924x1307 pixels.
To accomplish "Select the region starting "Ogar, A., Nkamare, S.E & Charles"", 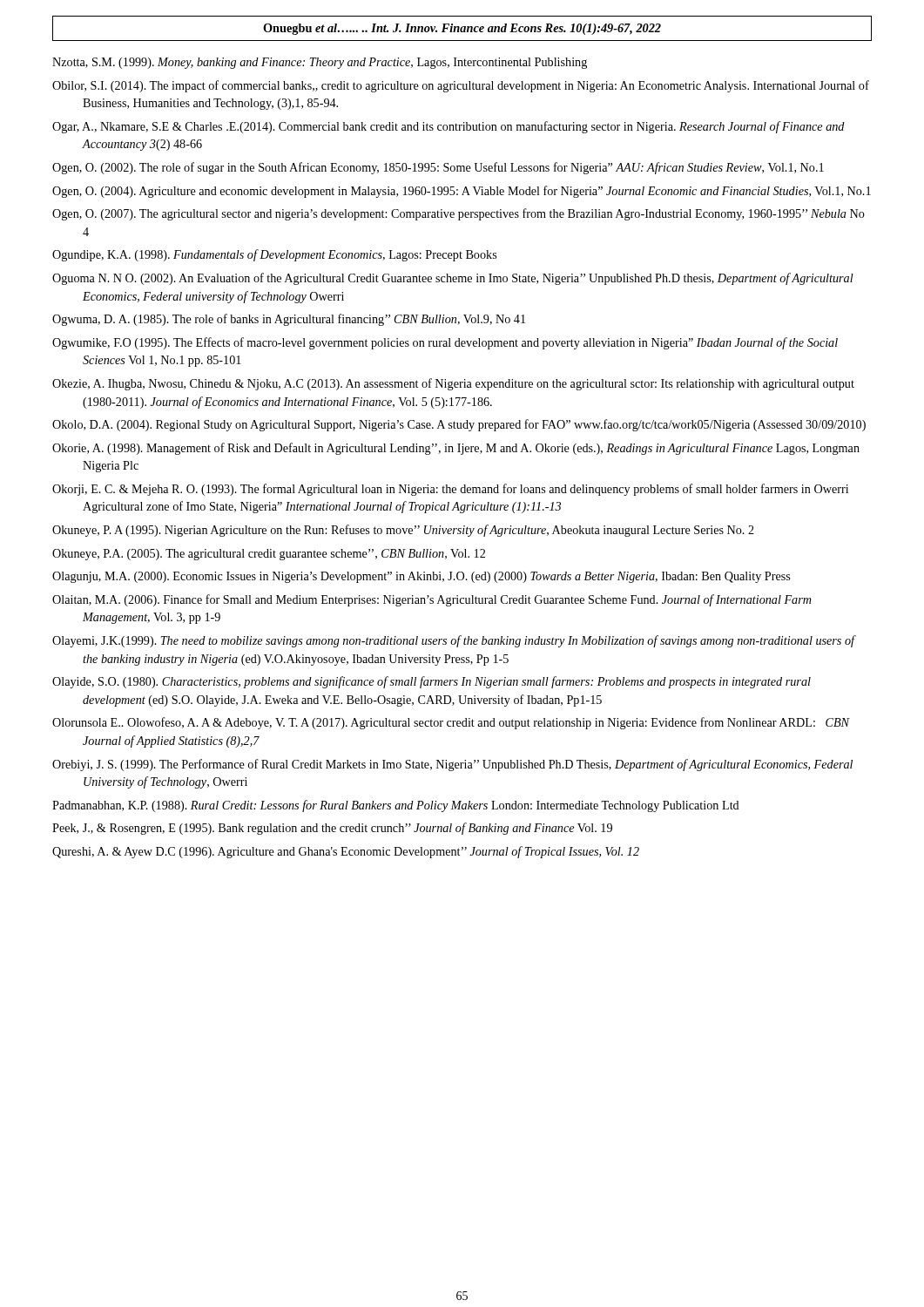I will 448,135.
